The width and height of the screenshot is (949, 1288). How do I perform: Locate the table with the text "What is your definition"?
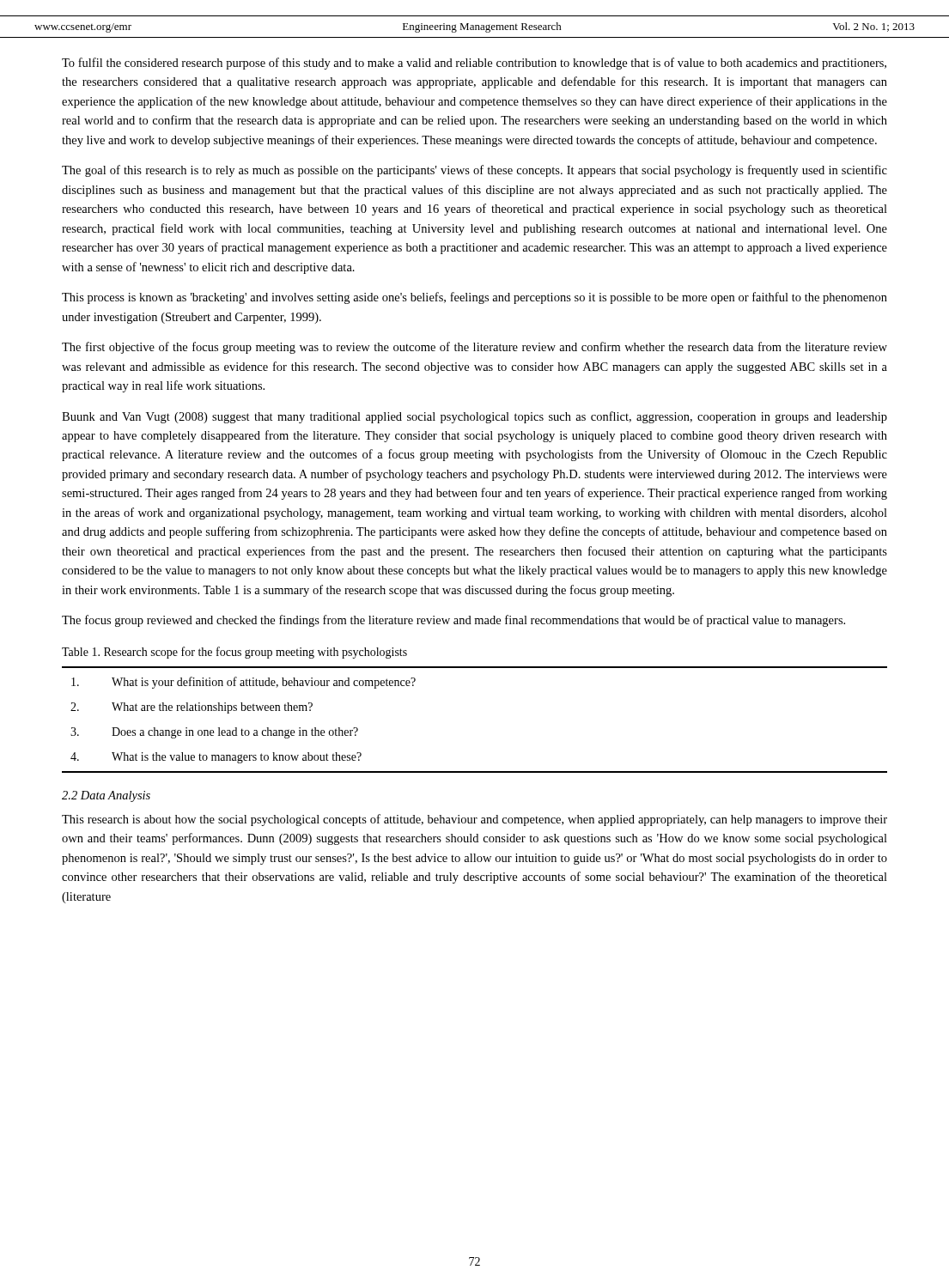coord(474,719)
